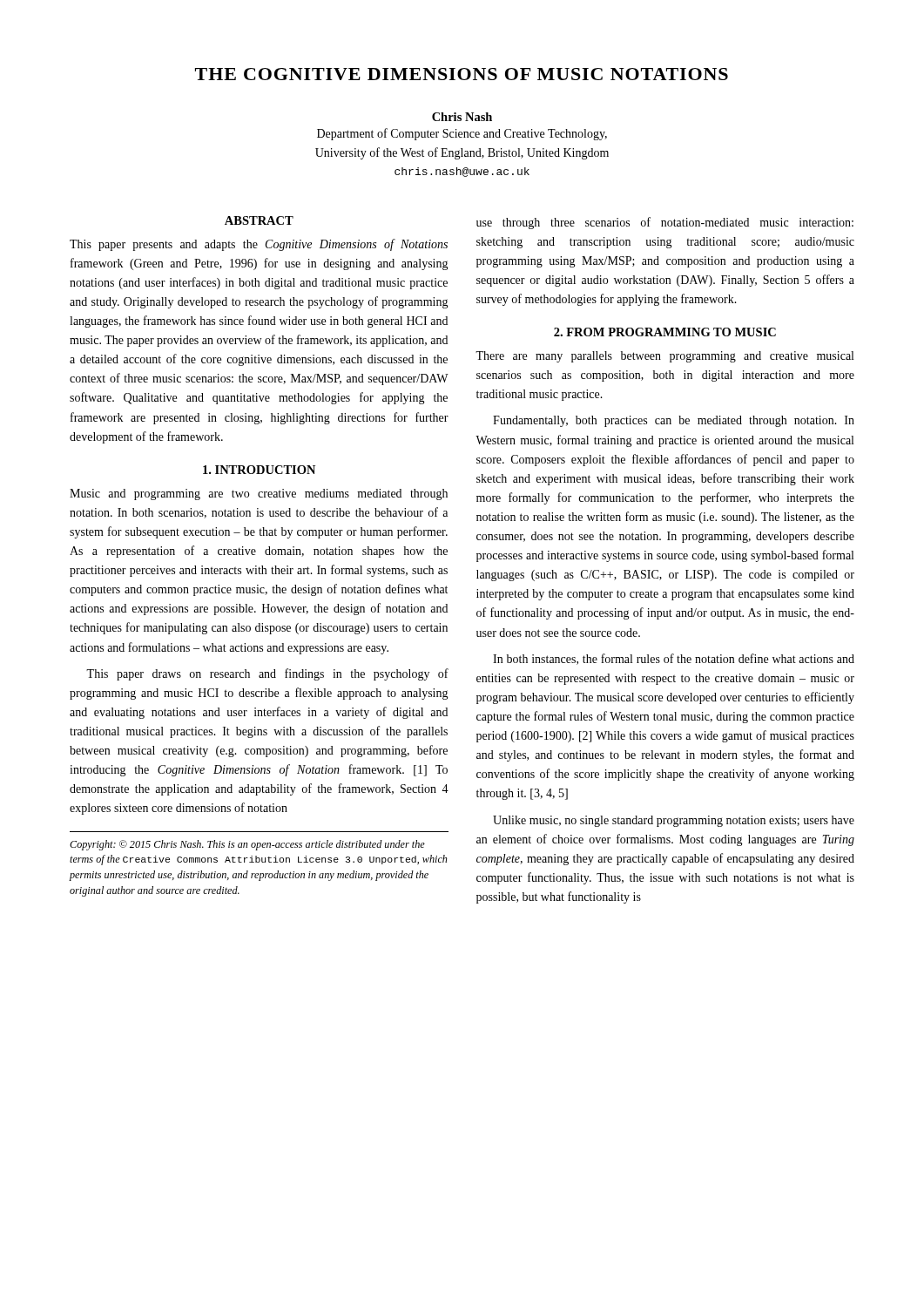
Task: Find the section header that says "1. INTRODUCTION"
Action: 259,469
